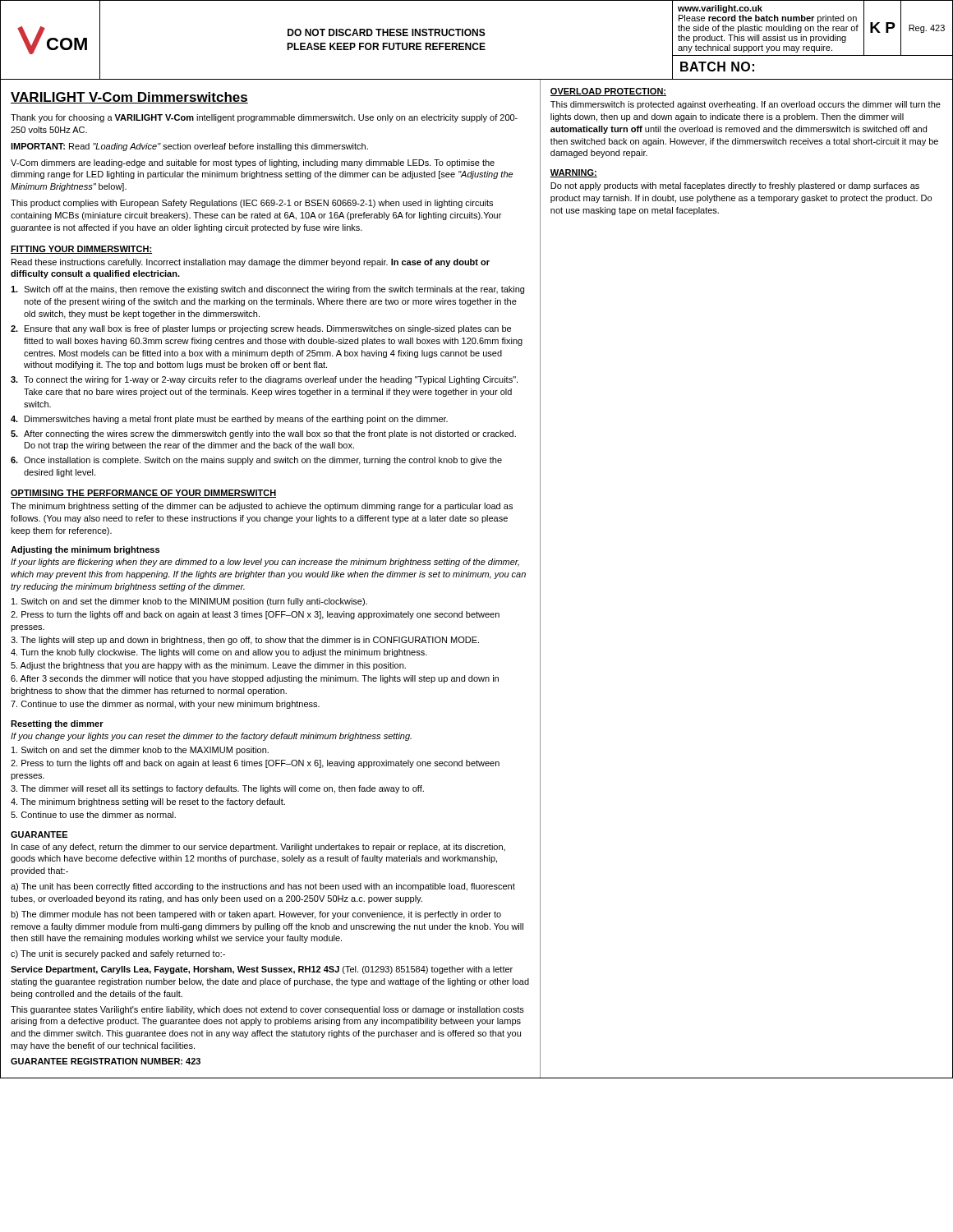Select the element starting "This dimmerswitch is protected against overheating. If"
The image size is (953, 1232).
[745, 129]
